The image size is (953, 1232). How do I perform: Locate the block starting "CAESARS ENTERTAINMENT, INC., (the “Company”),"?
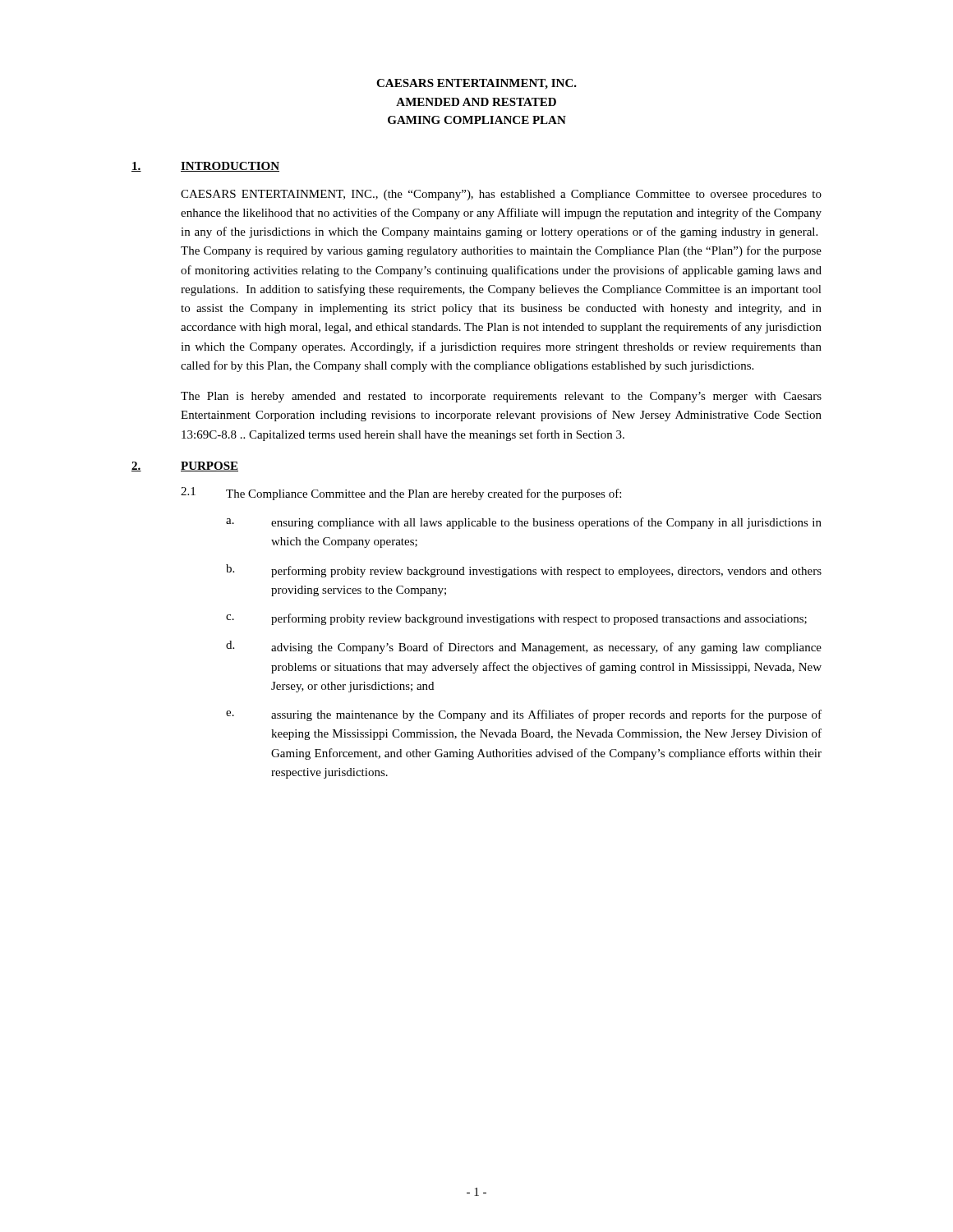pyautogui.click(x=501, y=279)
